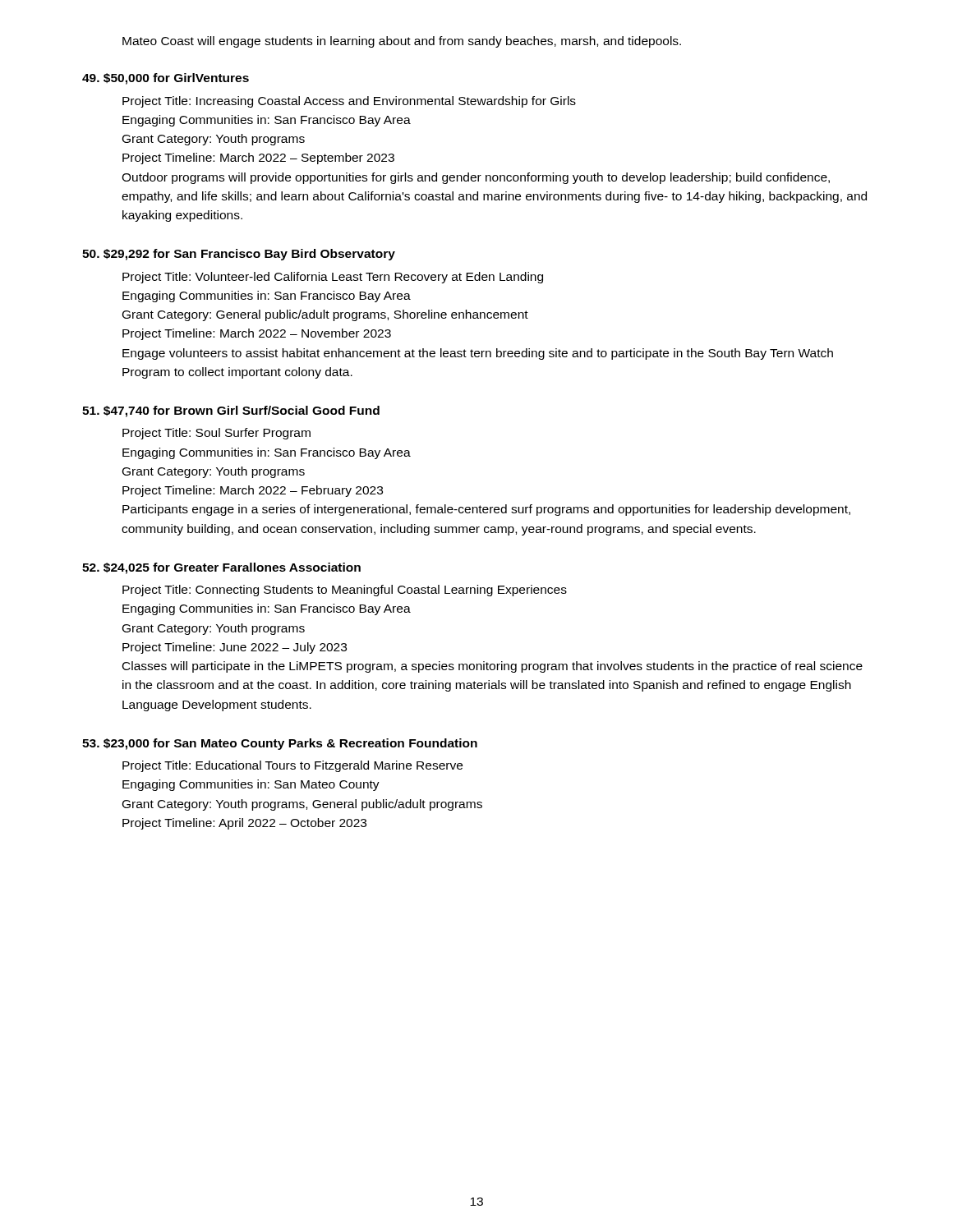953x1232 pixels.
Task: Find the list item containing "50. $29,292 for"
Action: click(x=476, y=313)
